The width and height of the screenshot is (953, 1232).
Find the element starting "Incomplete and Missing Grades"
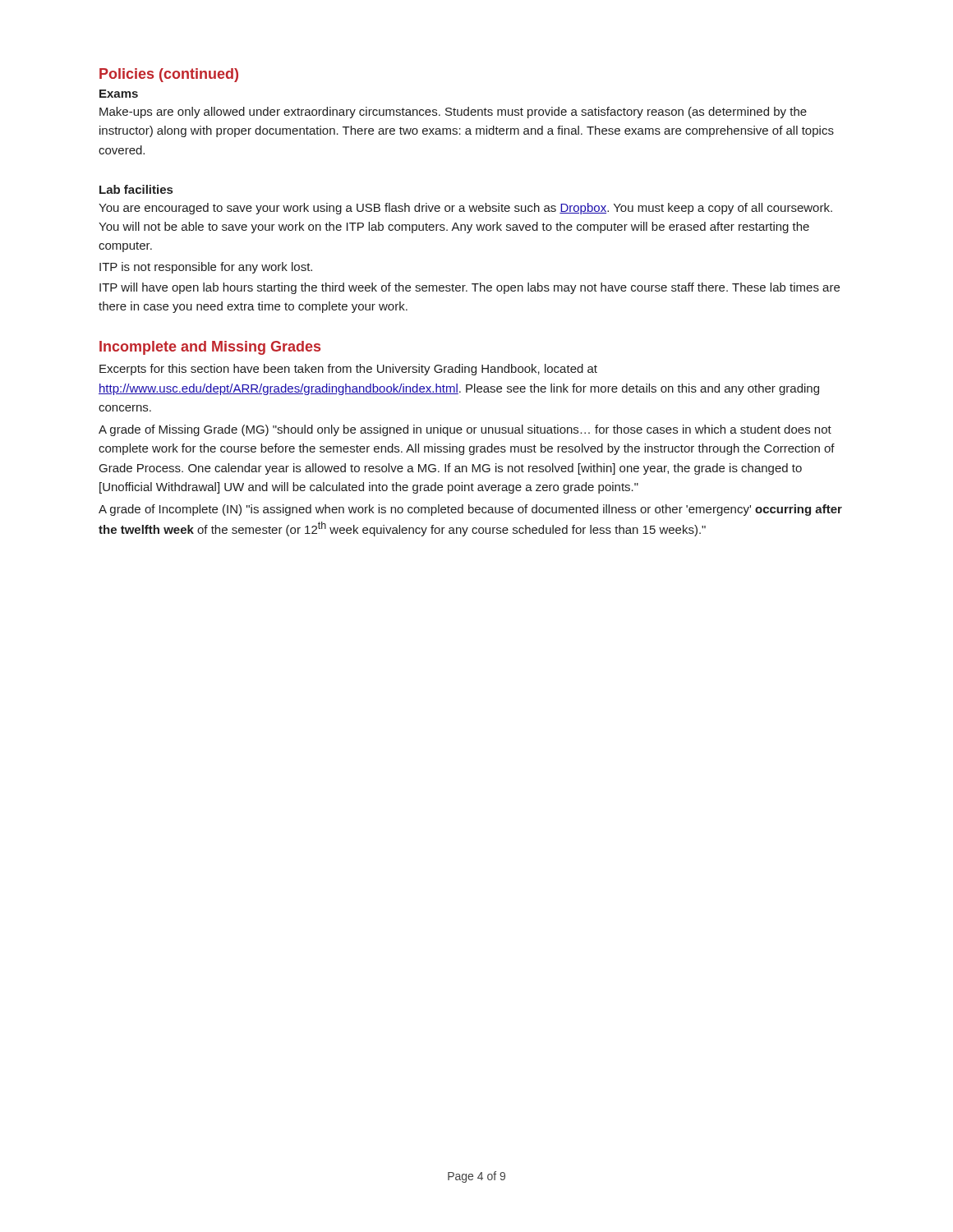click(x=210, y=347)
